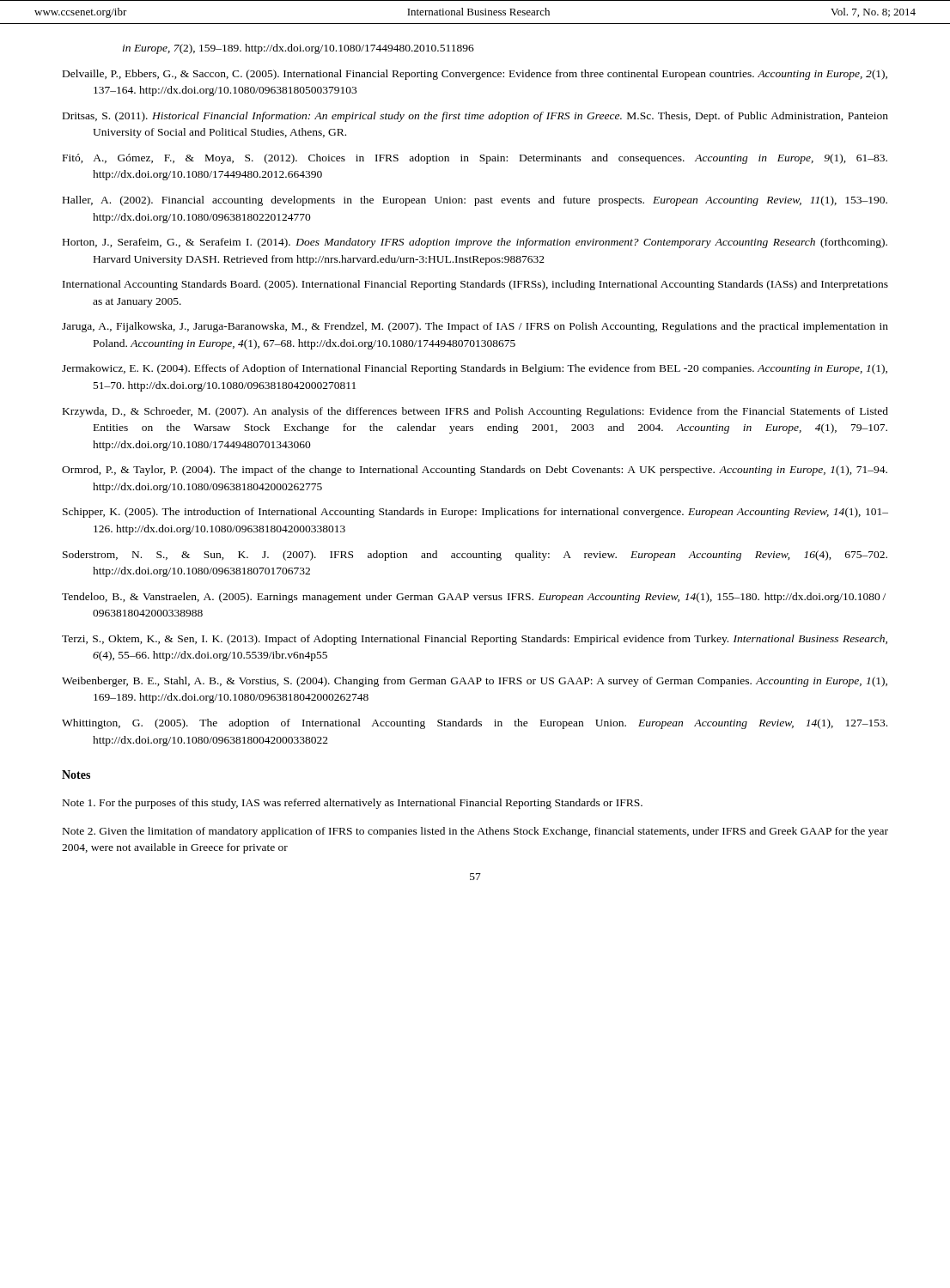Click the passage that begins "in Europe, 7(2), 159–189."
Screen dimensions: 1288x950
(x=298, y=48)
